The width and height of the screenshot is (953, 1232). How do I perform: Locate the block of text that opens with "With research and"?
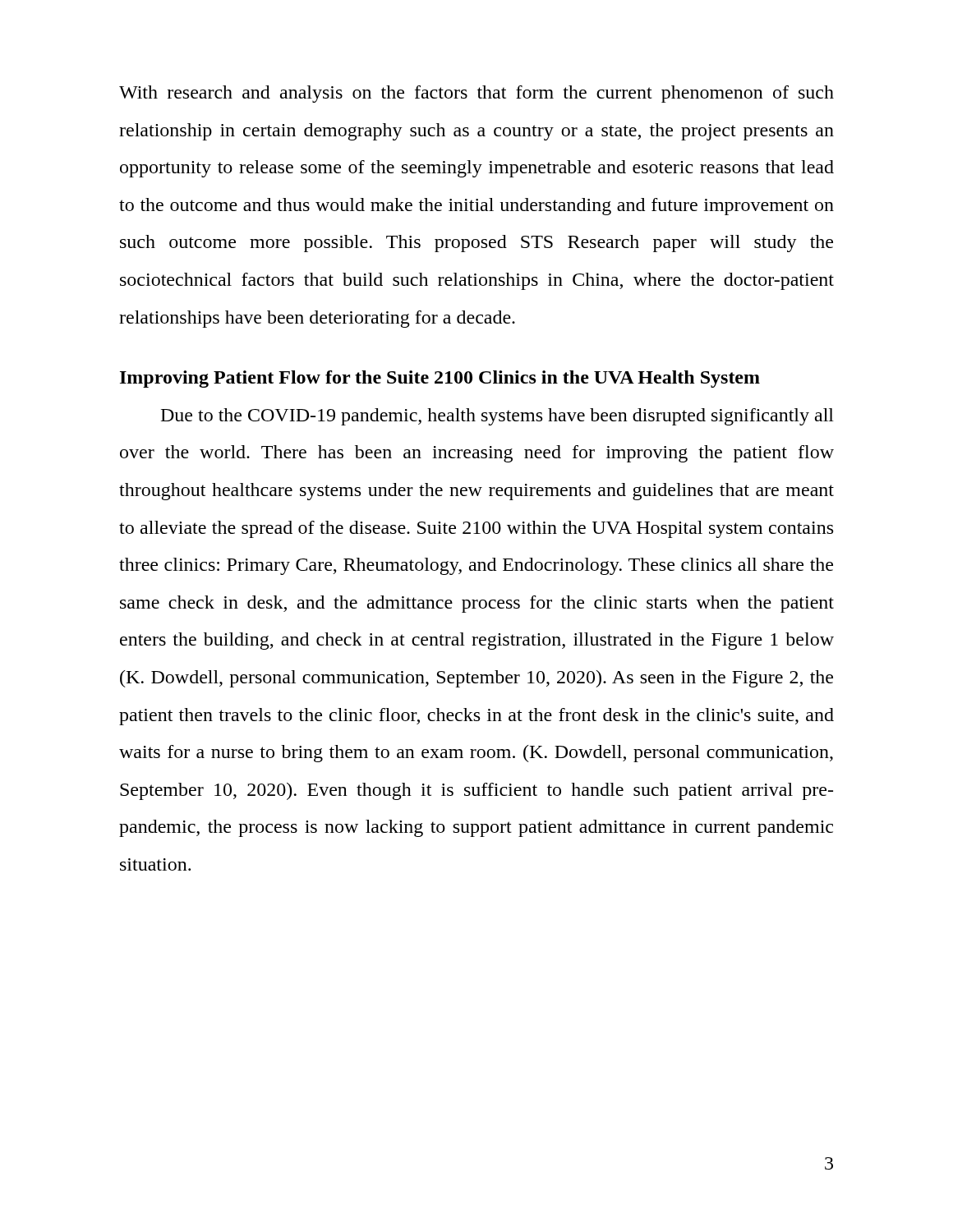pos(476,204)
